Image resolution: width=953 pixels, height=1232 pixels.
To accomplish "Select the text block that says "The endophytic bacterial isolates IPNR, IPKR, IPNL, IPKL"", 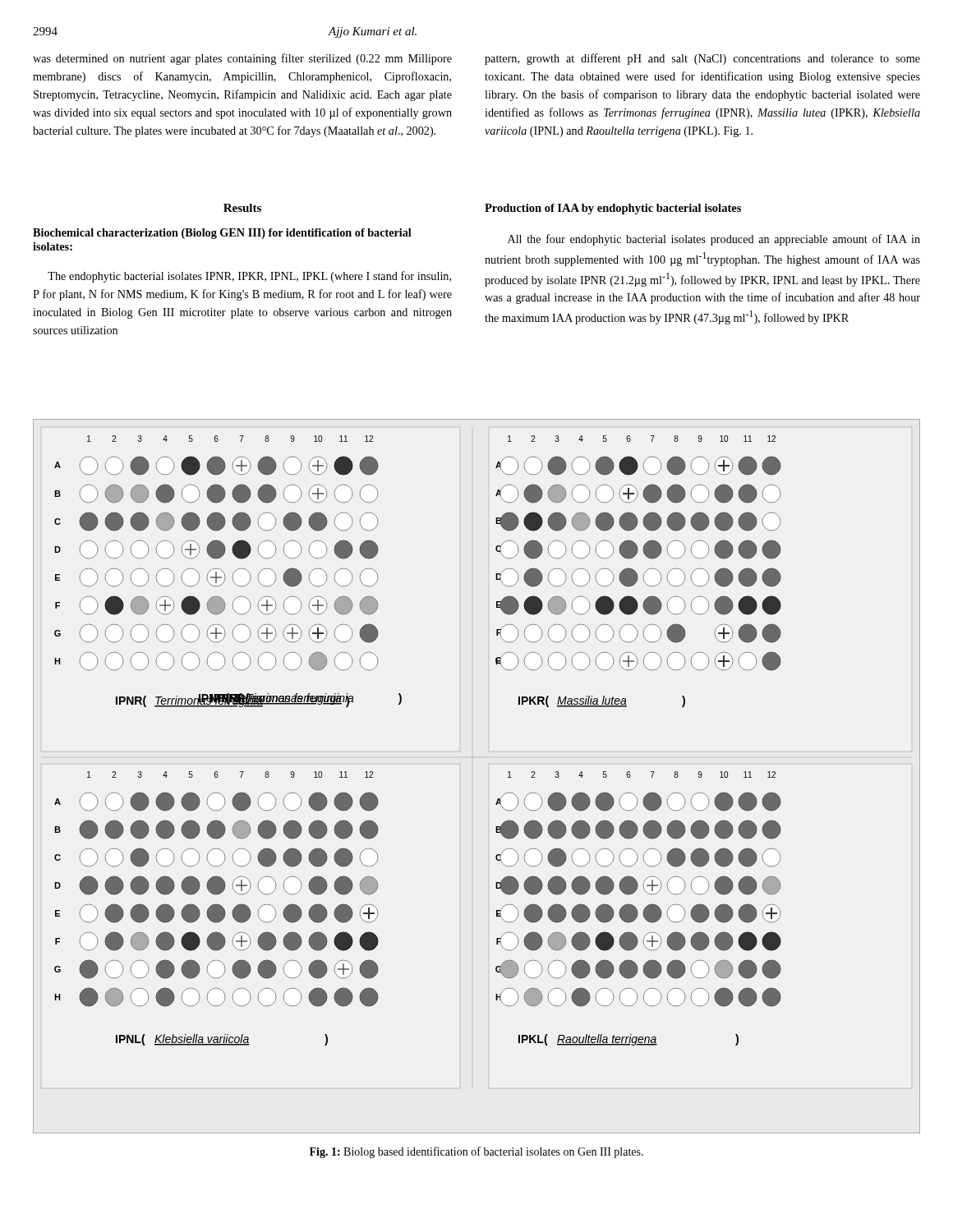I will (x=242, y=303).
